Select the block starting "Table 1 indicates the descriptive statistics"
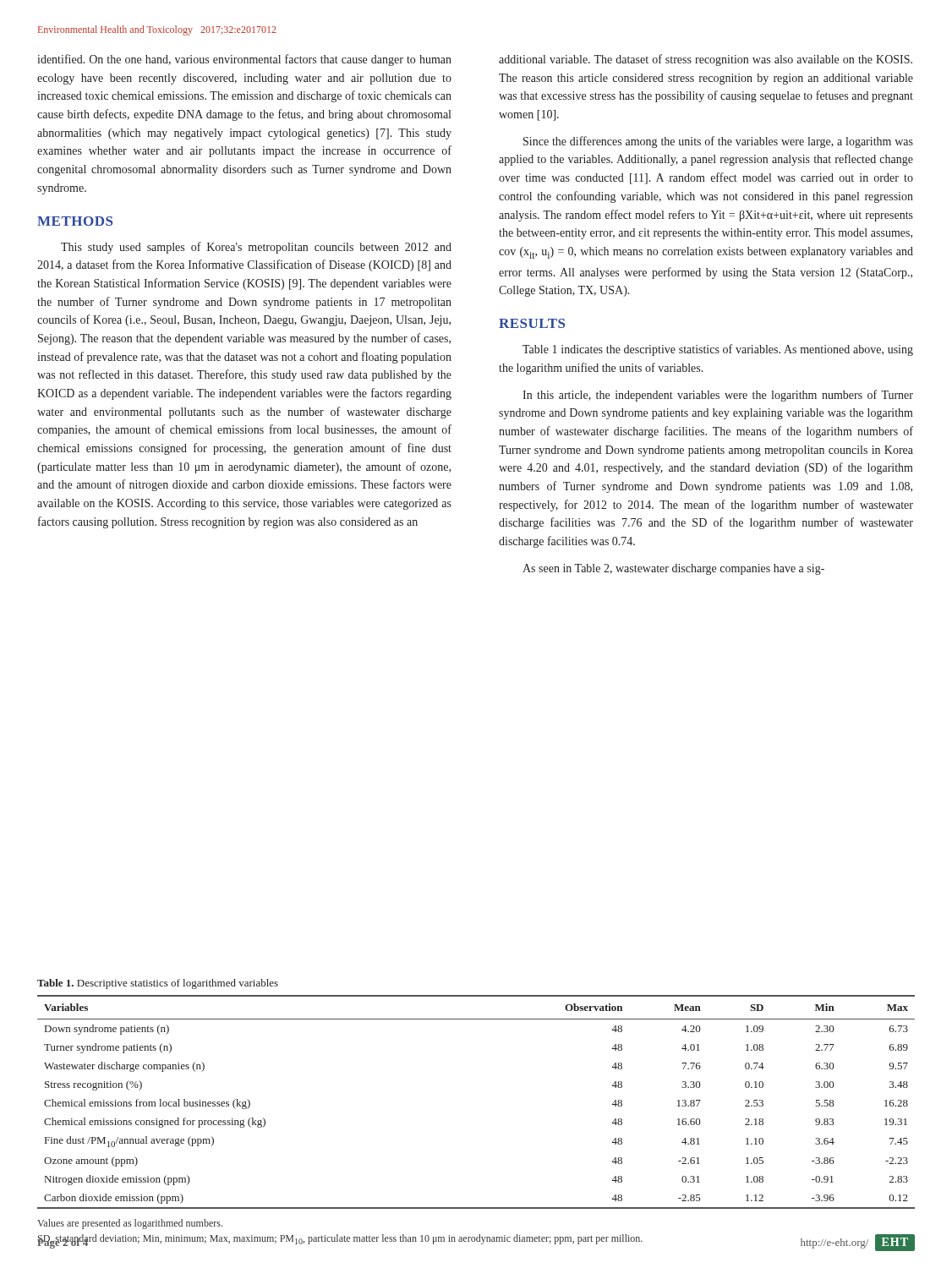 (706, 459)
